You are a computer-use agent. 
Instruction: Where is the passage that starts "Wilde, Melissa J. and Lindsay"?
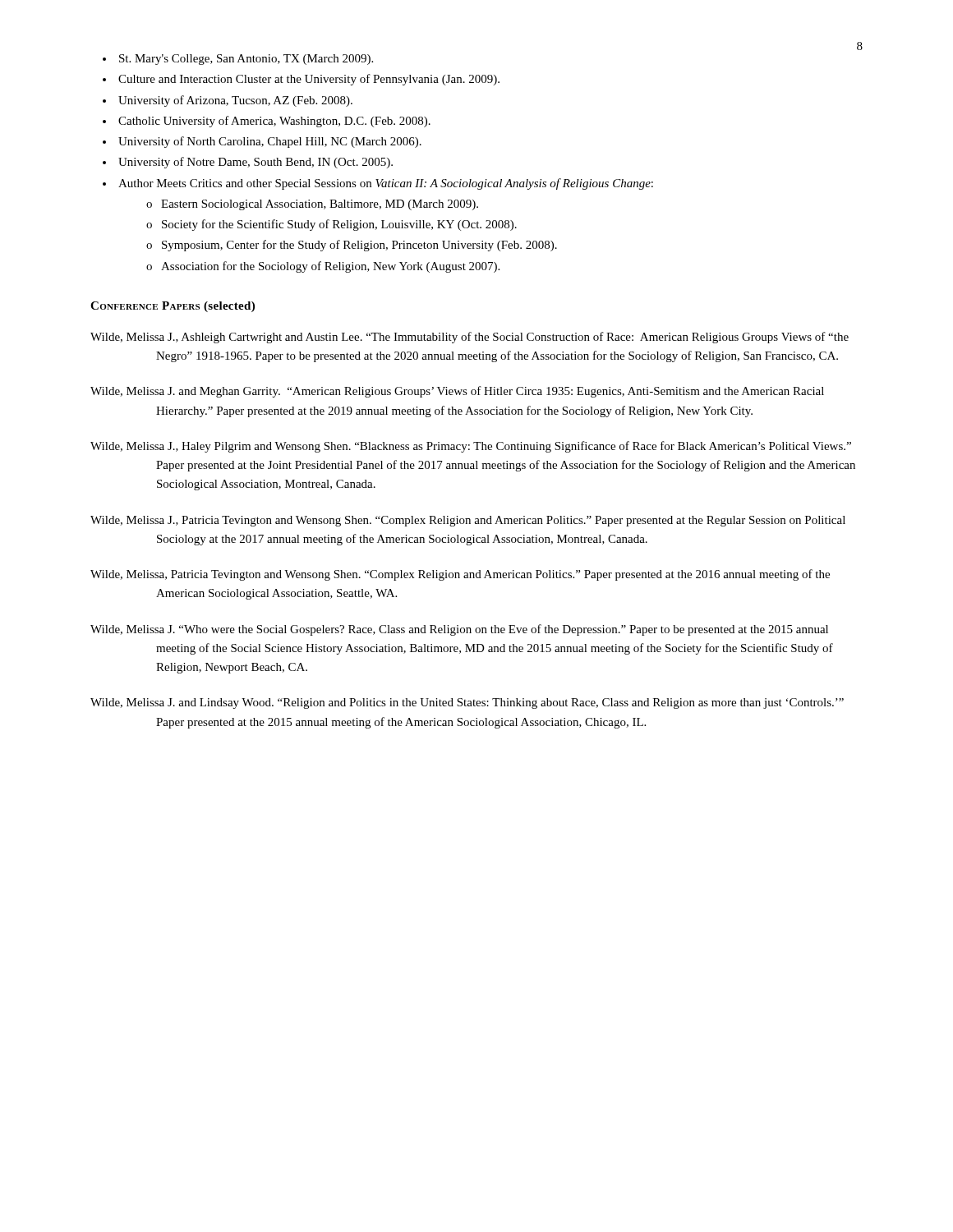(x=467, y=712)
